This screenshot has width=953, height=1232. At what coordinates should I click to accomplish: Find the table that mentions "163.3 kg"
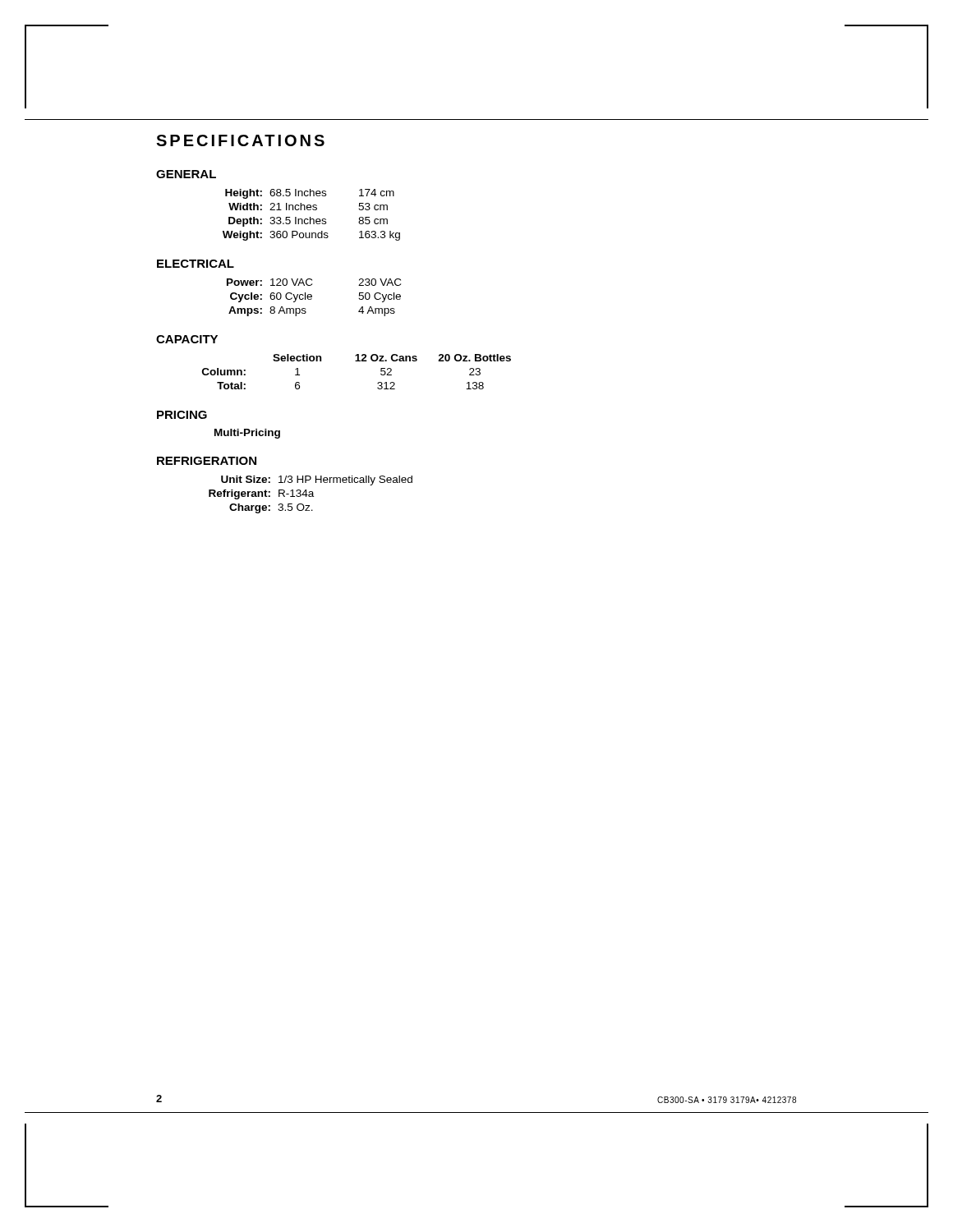point(476,214)
